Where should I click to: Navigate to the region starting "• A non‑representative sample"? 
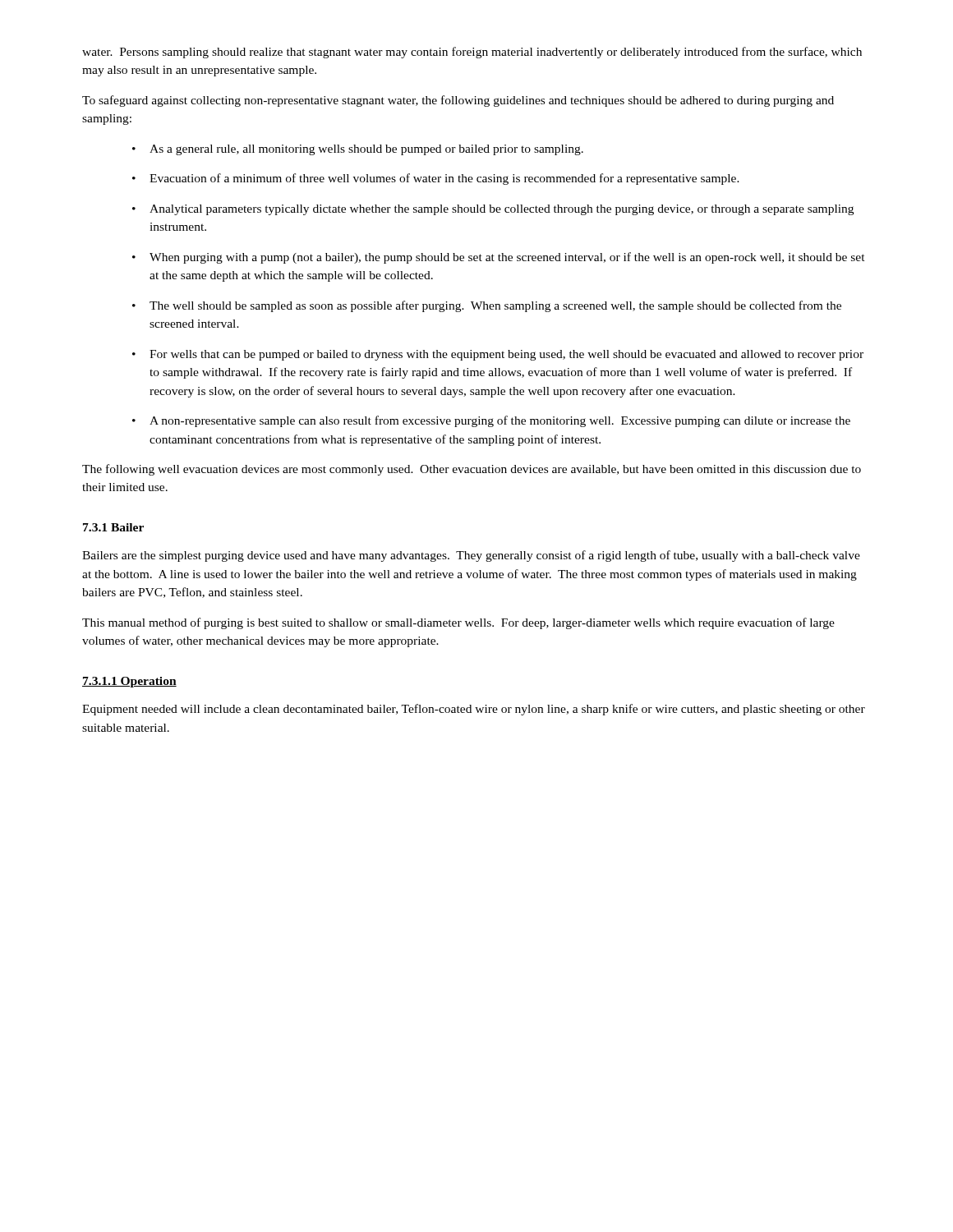[501, 430]
